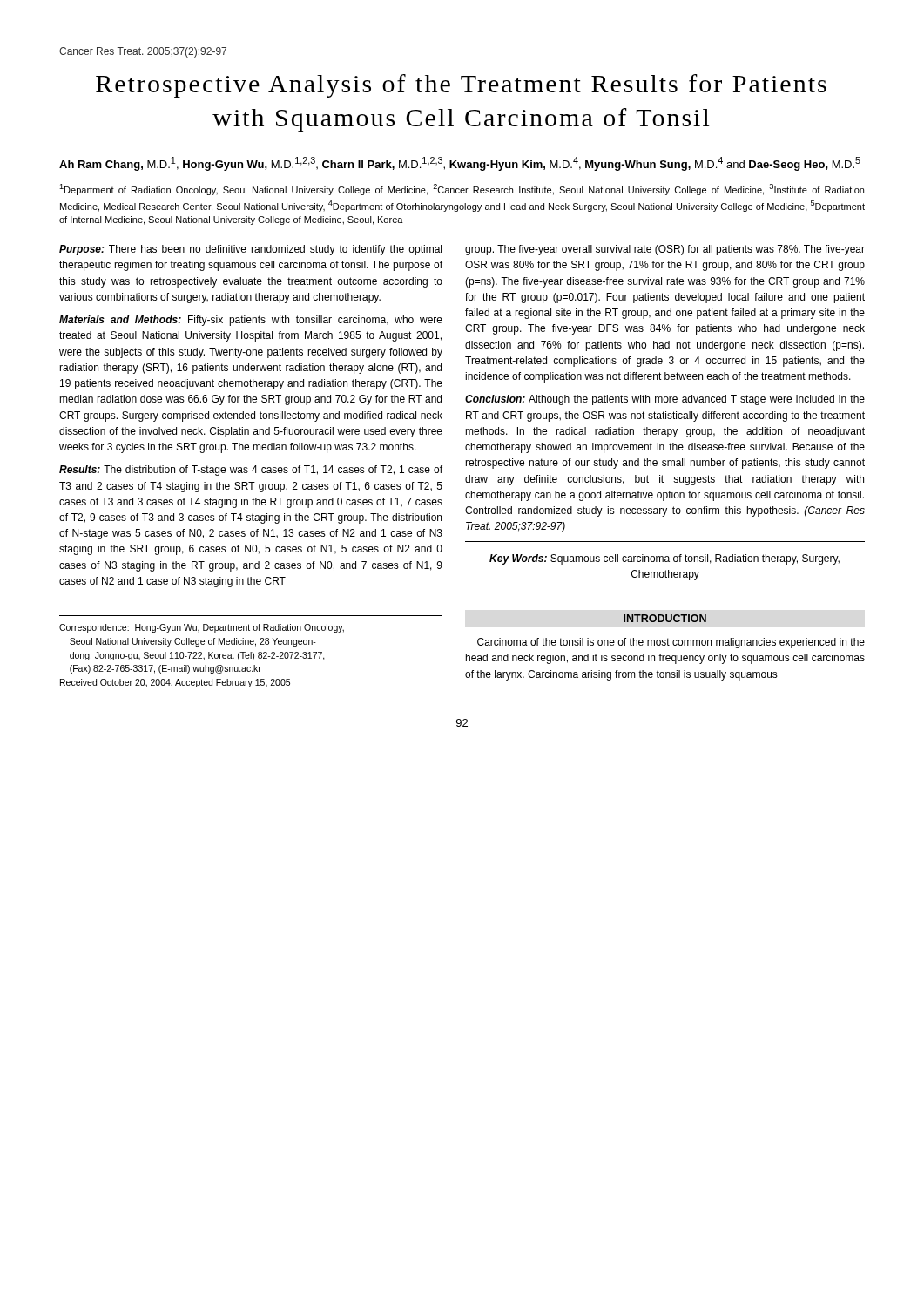Point to the block beginning "Results: The distribution of T-stage was 4"
This screenshot has width=924, height=1307.
[x=251, y=526]
